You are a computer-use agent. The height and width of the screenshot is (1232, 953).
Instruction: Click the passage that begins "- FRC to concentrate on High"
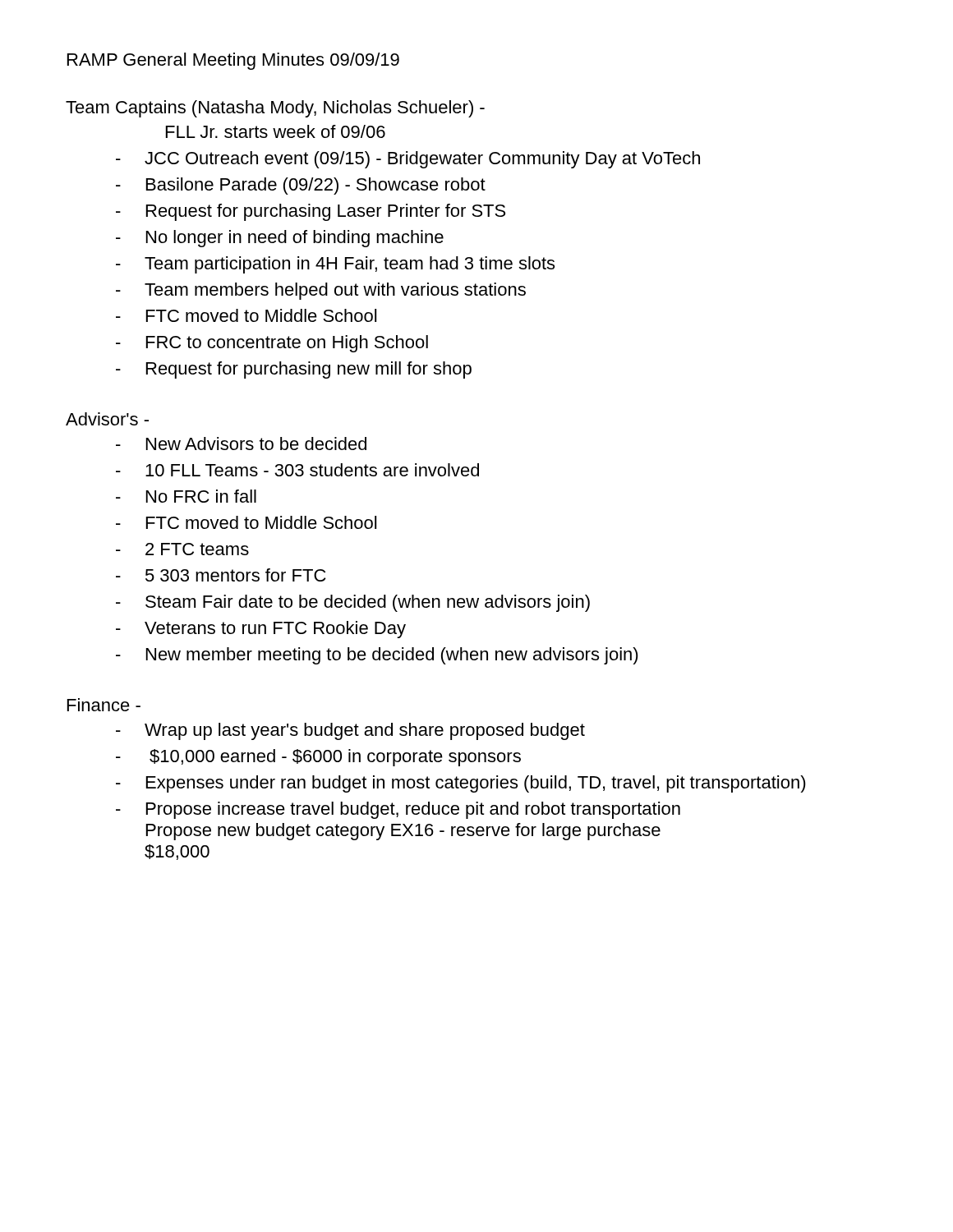(272, 344)
